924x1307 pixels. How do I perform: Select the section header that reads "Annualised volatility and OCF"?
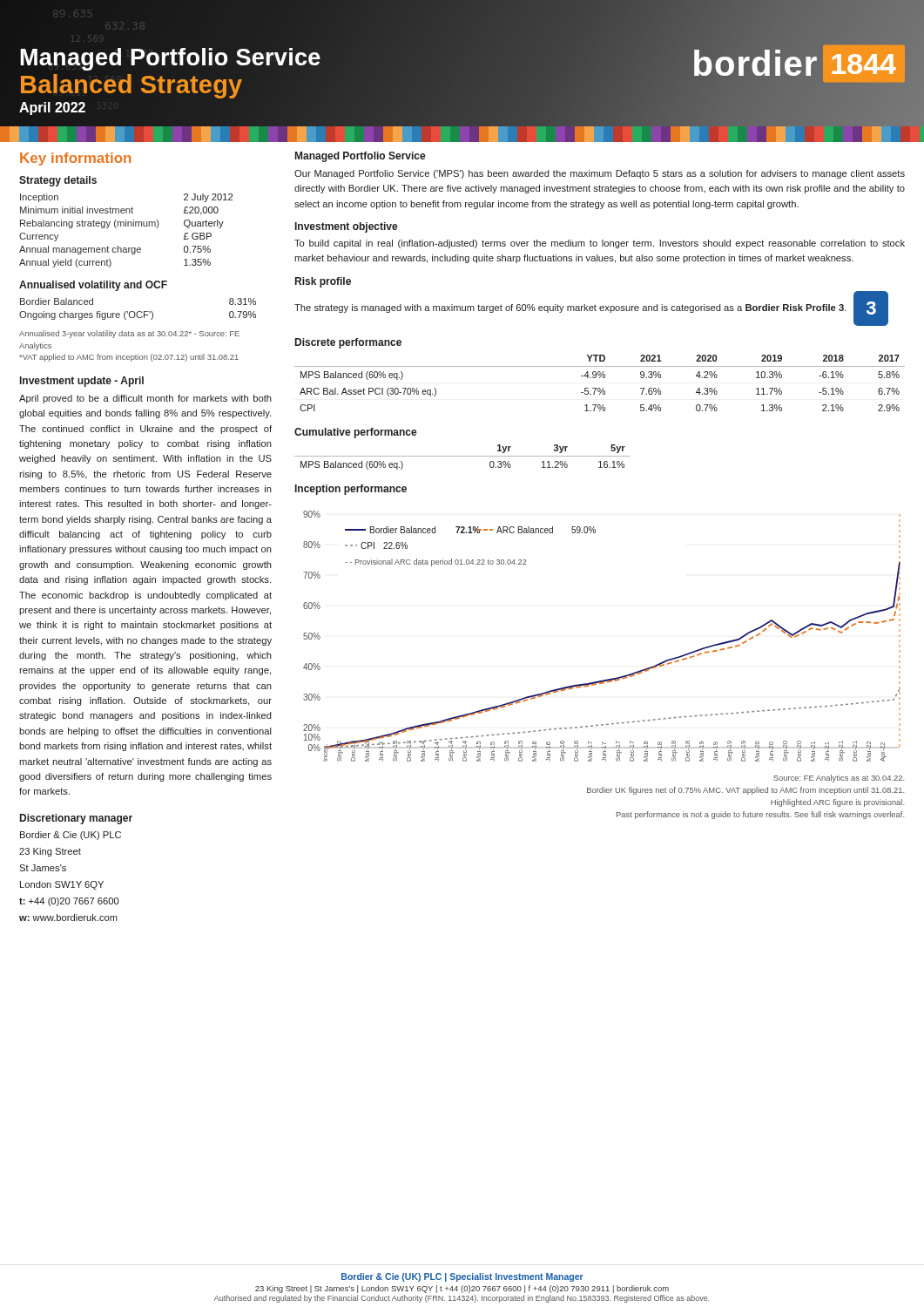coord(93,285)
